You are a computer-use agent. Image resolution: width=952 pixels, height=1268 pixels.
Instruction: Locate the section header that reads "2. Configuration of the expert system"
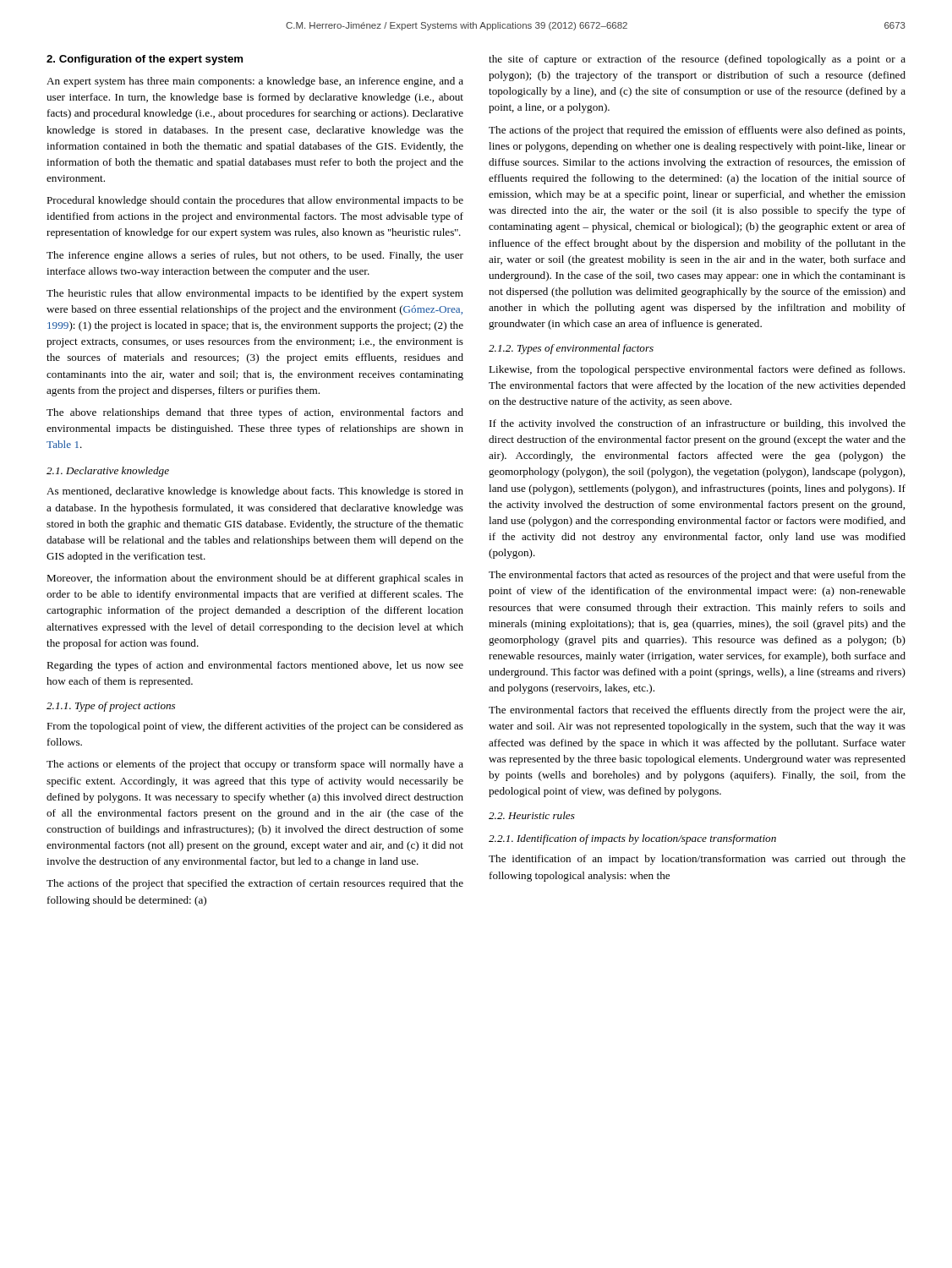coord(145,59)
